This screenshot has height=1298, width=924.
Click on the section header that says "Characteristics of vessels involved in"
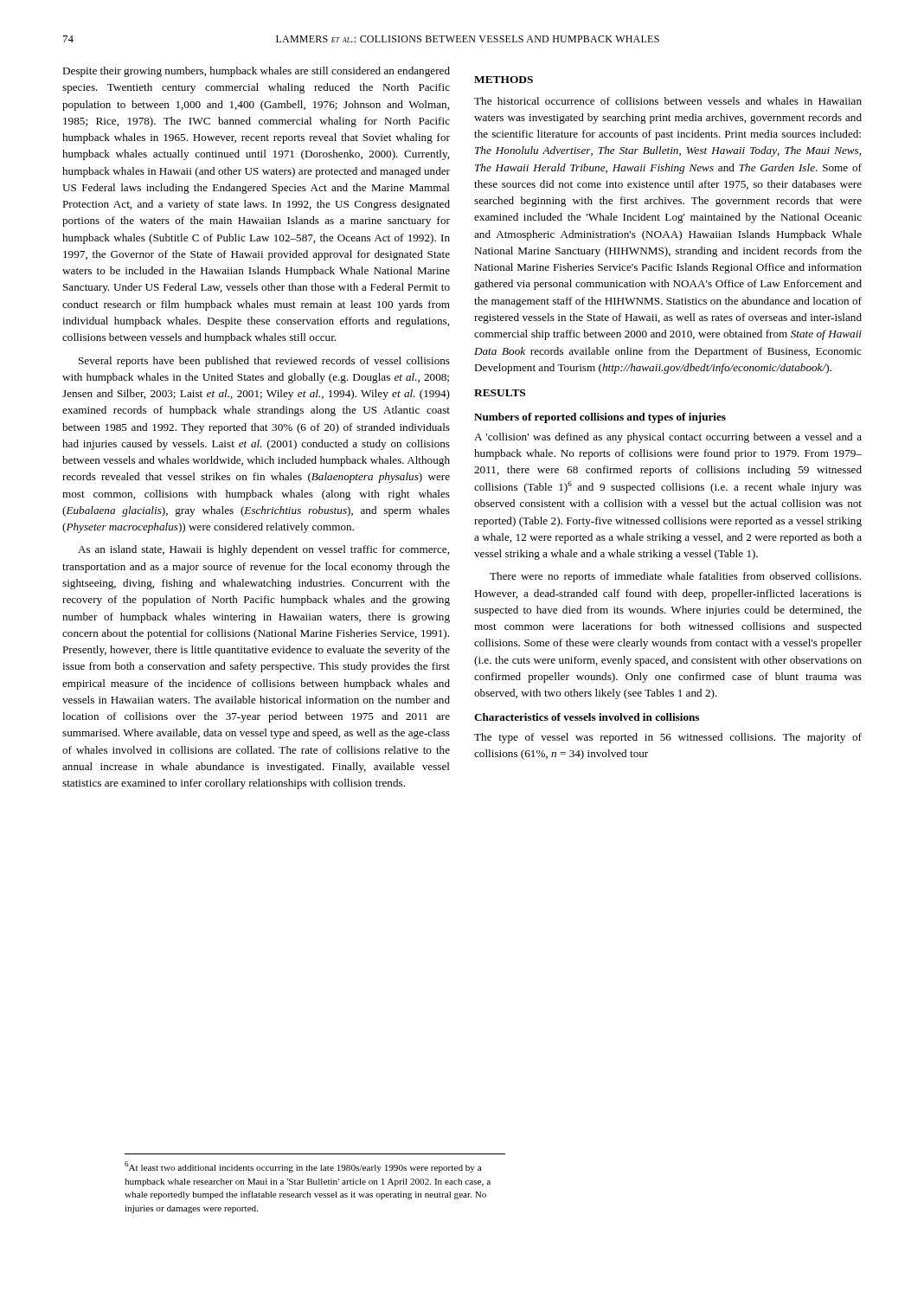(x=587, y=716)
